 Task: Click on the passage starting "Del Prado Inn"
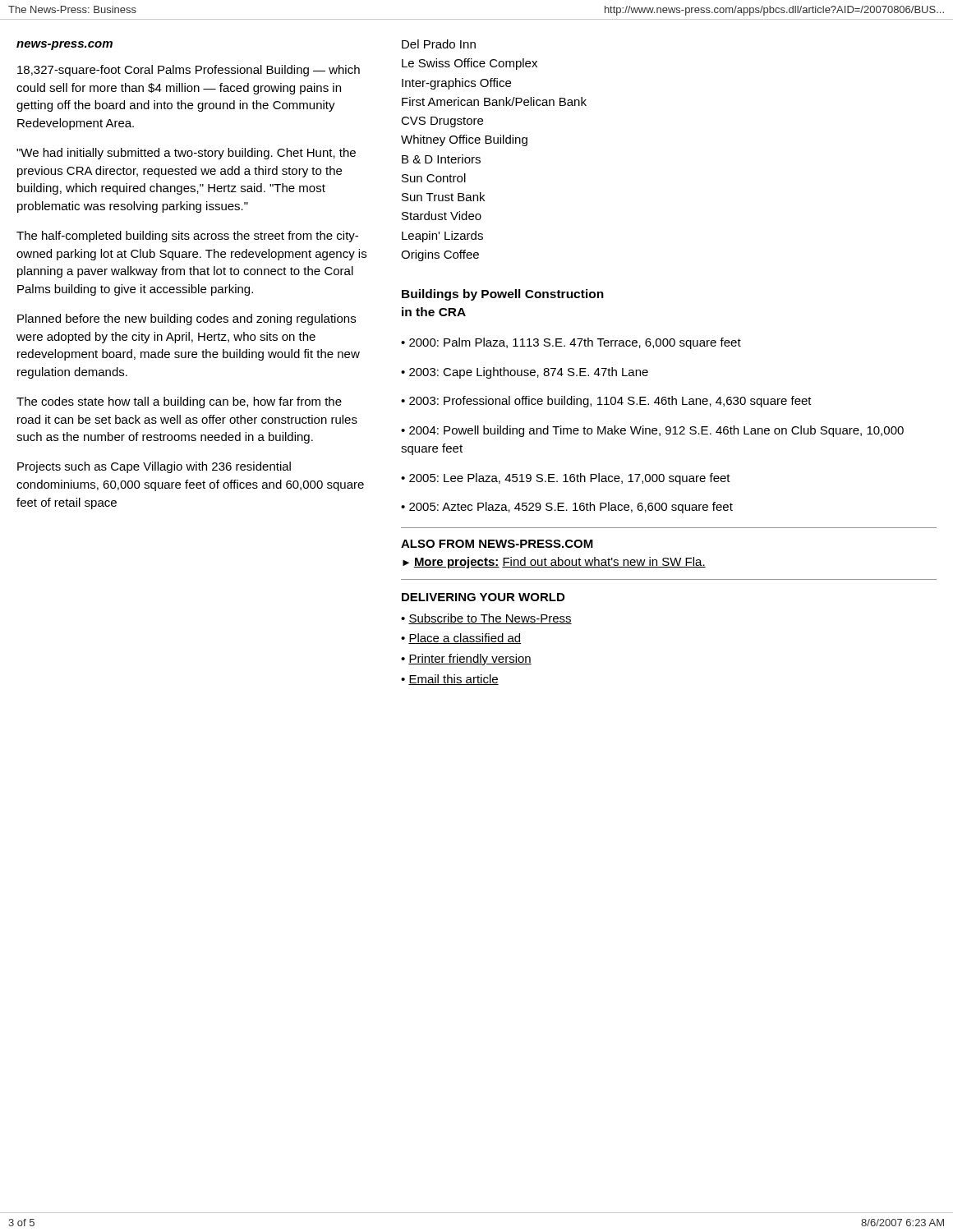pyautogui.click(x=439, y=44)
